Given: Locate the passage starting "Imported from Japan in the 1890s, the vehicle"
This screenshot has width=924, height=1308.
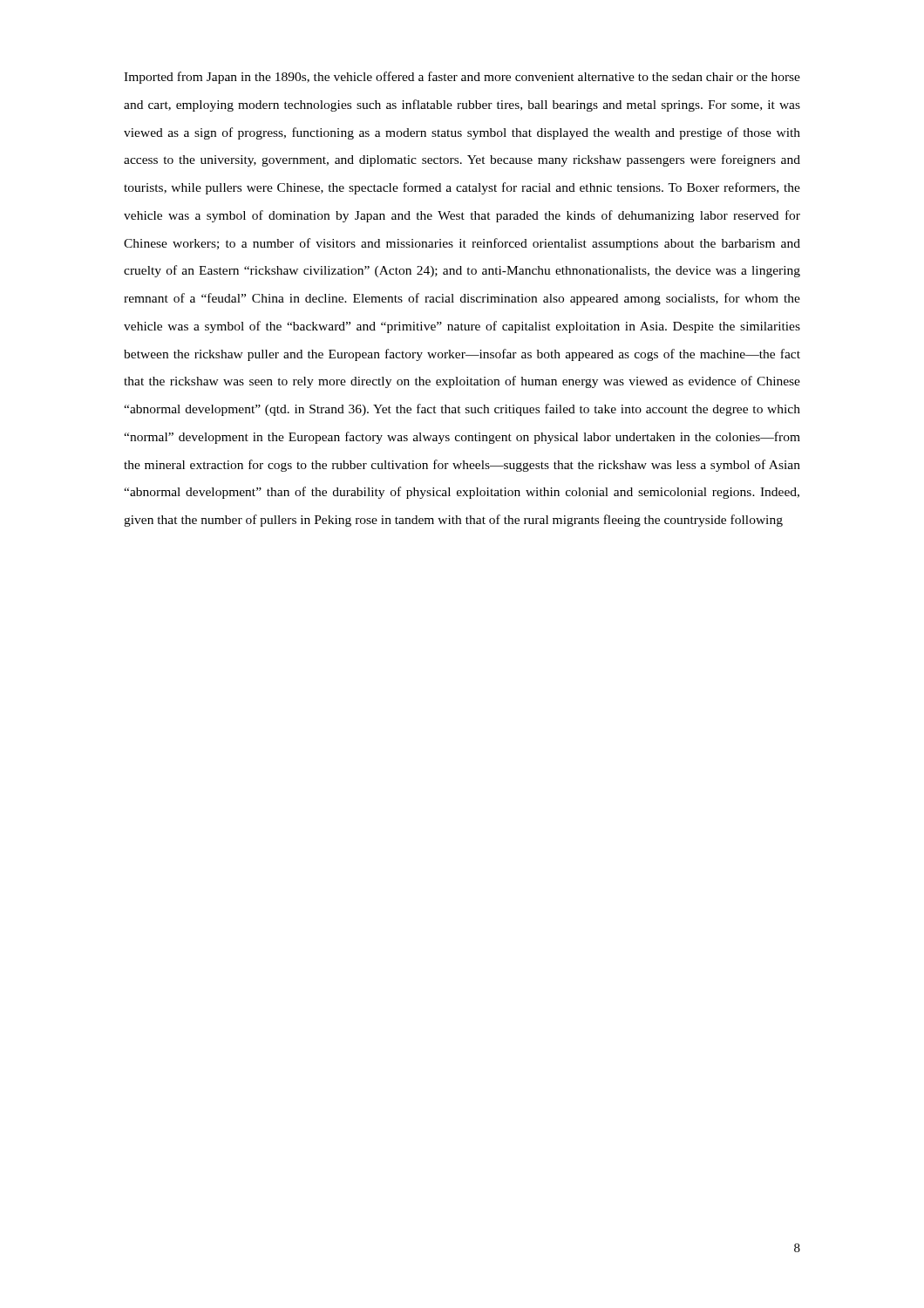Looking at the screenshot, I should pyautogui.click(x=462, y=298).
